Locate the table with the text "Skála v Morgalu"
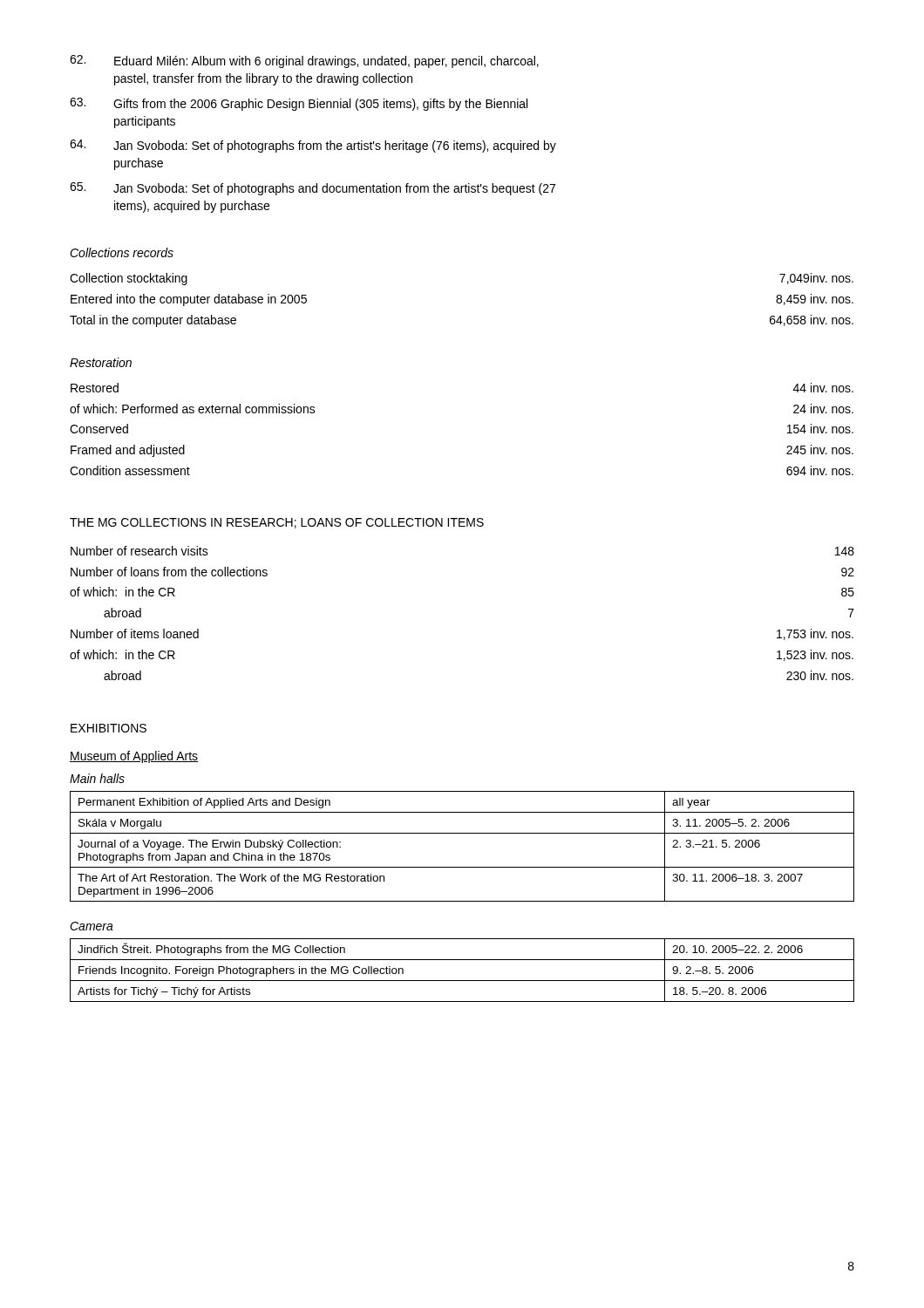924x1308 pixels. point(462,847)
